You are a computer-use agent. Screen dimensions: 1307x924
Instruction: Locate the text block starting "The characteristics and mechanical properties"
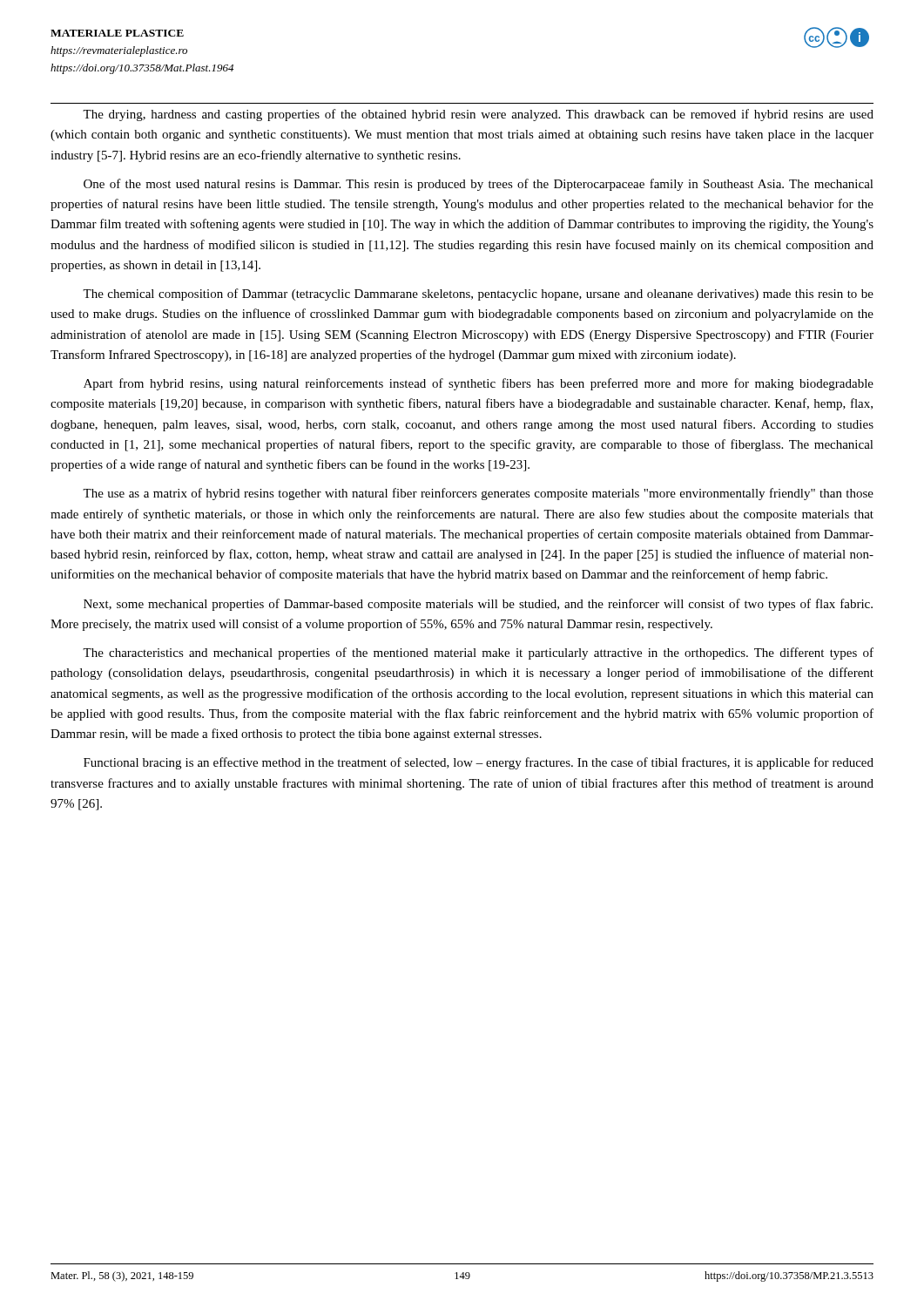[x=462, y=693]
